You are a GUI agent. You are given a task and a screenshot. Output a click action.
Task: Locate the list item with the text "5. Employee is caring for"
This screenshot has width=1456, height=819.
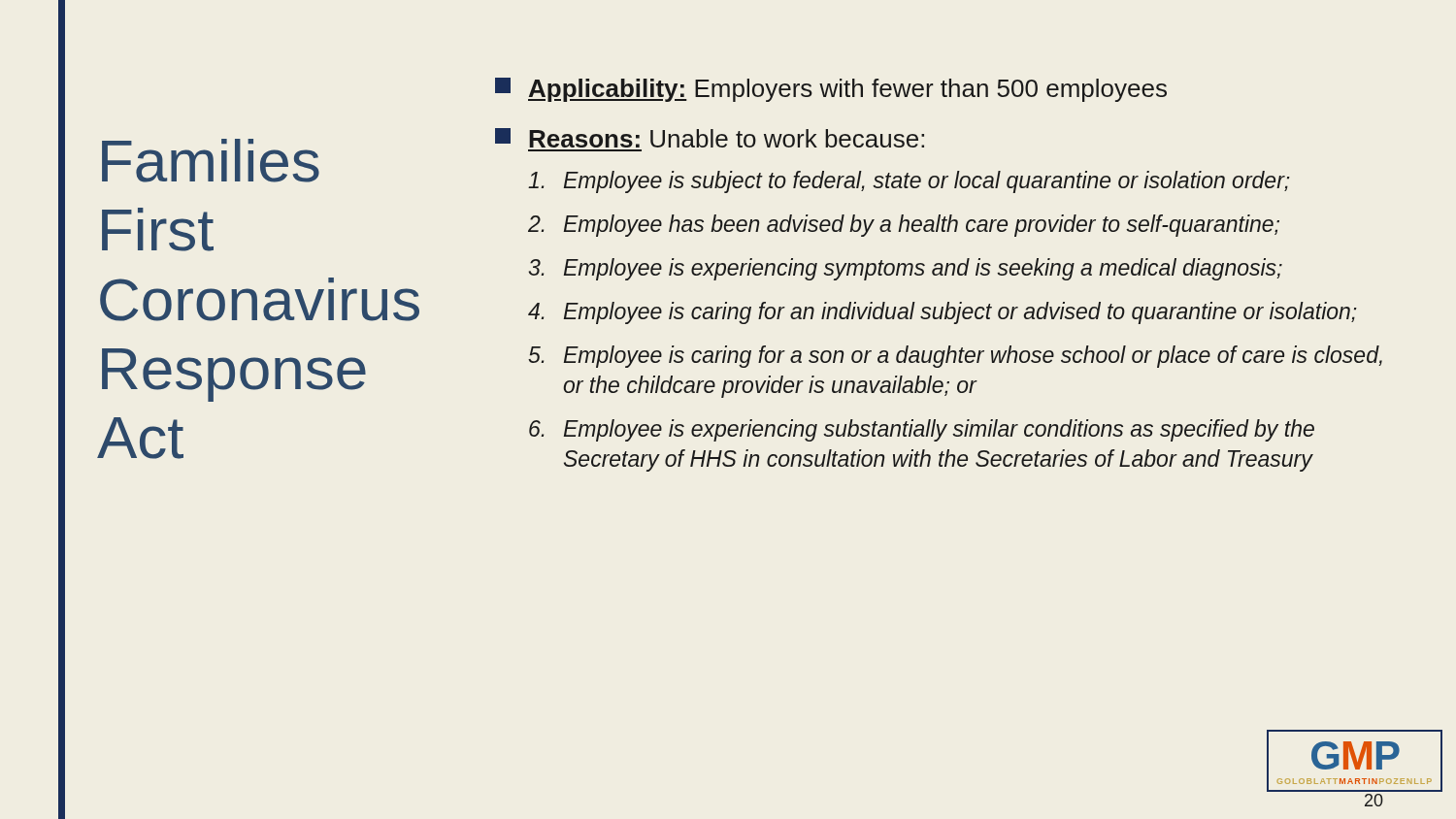pyautogui.click(x=963, y=371)
